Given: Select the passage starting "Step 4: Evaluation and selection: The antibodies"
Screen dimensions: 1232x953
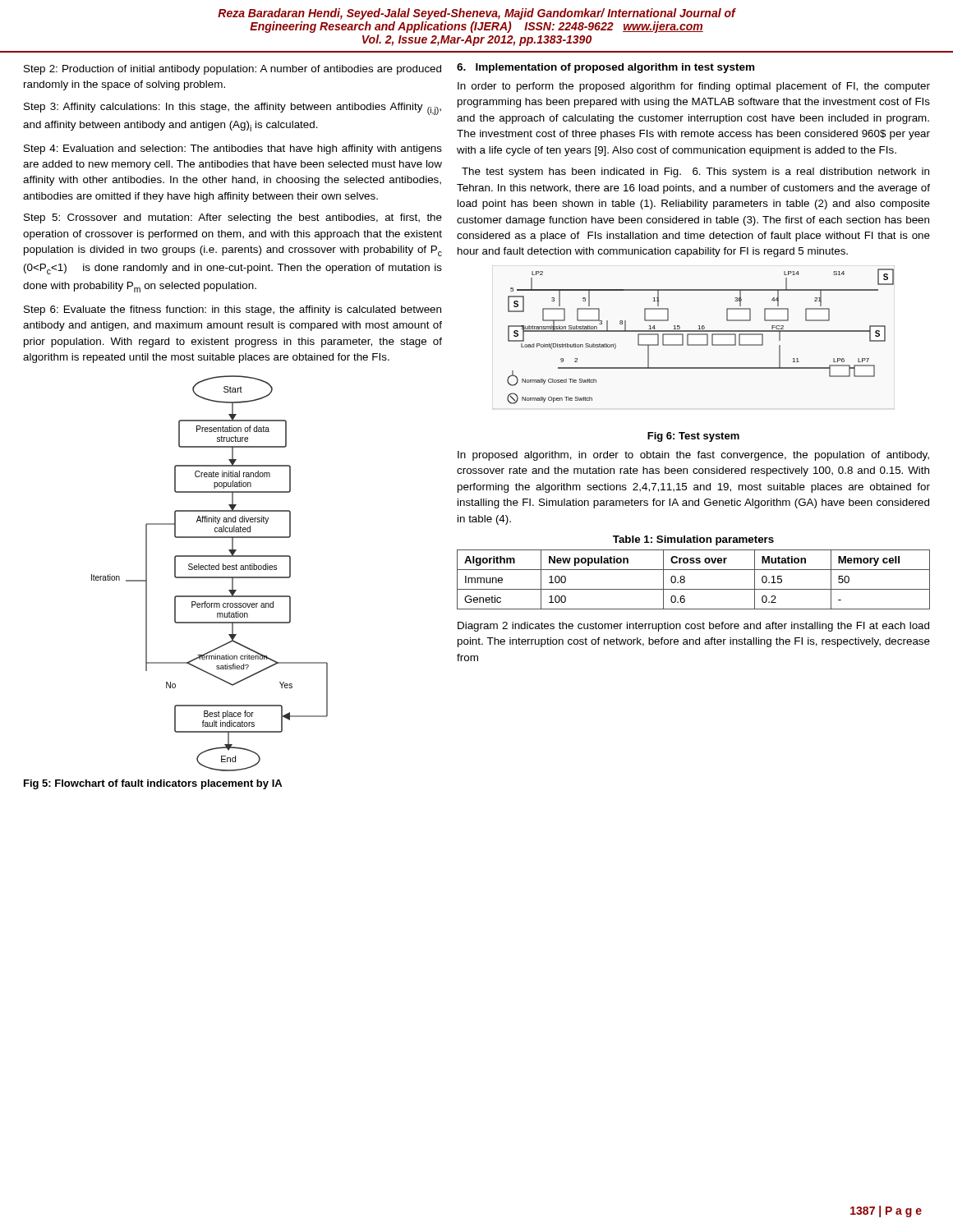Looking at the screenshot, I should pos(232,172).
